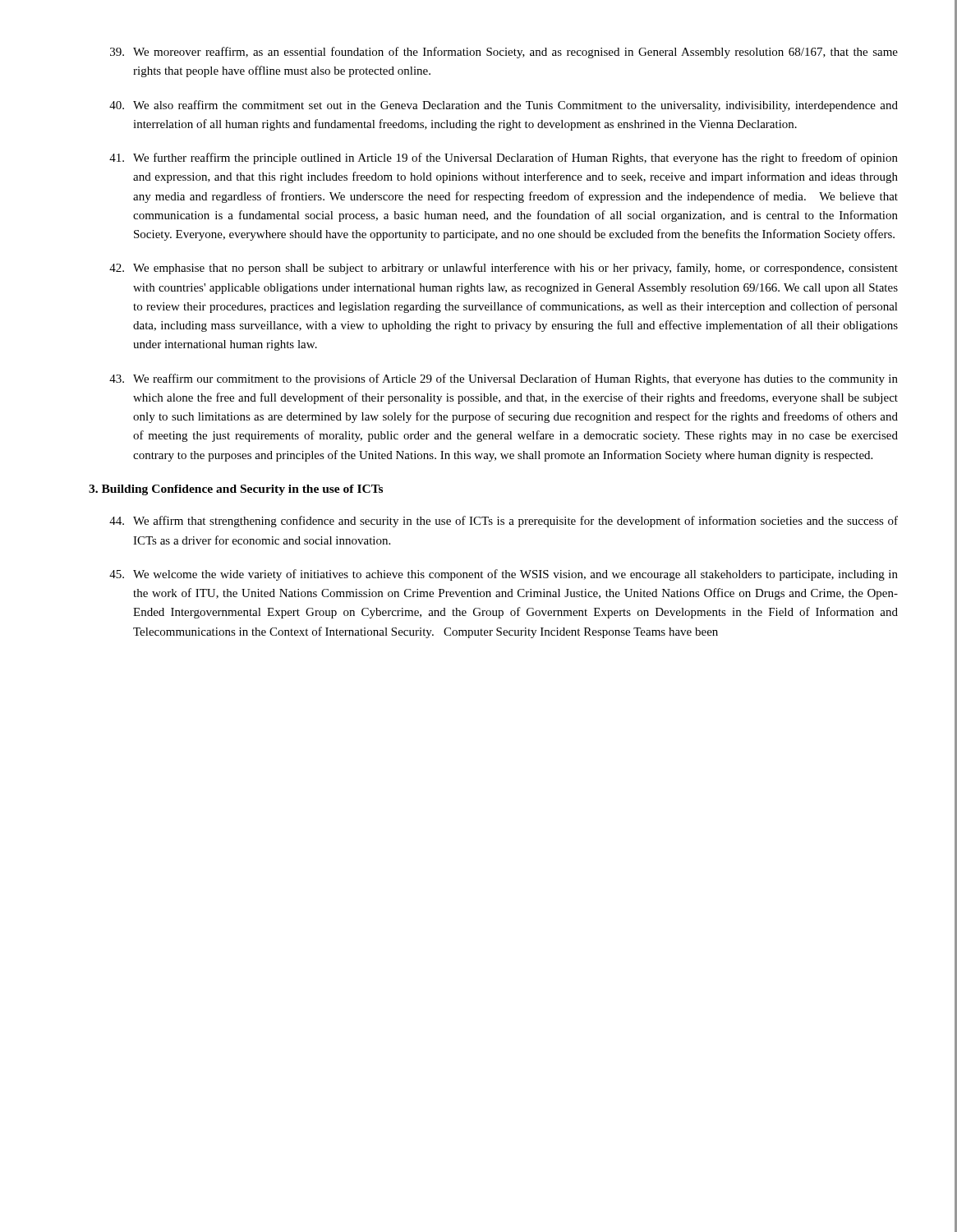
Task: Find the section header containing "3. Building Confidence and"
Action: point(236,488)
